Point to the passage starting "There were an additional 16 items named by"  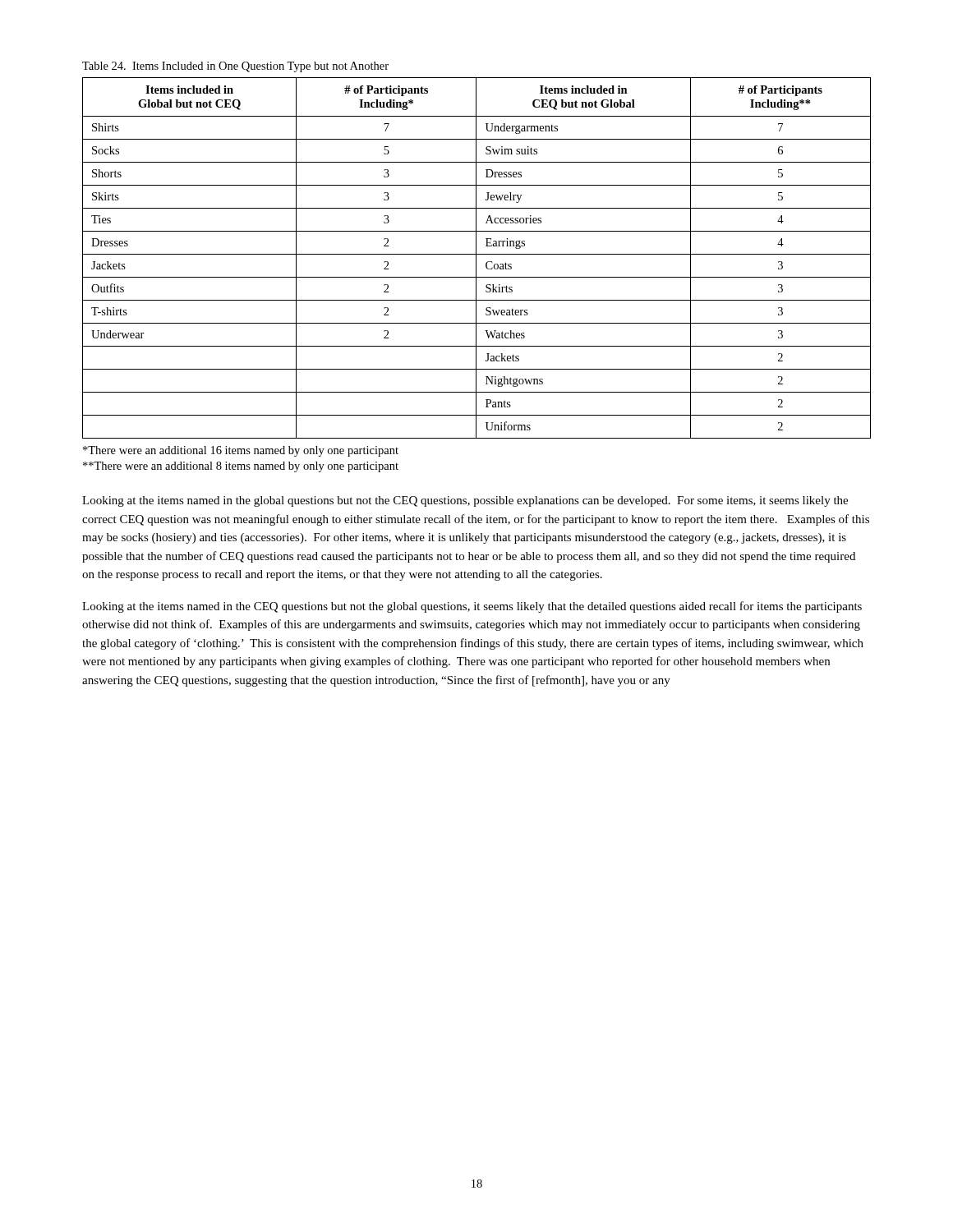[x=241, y=451]
